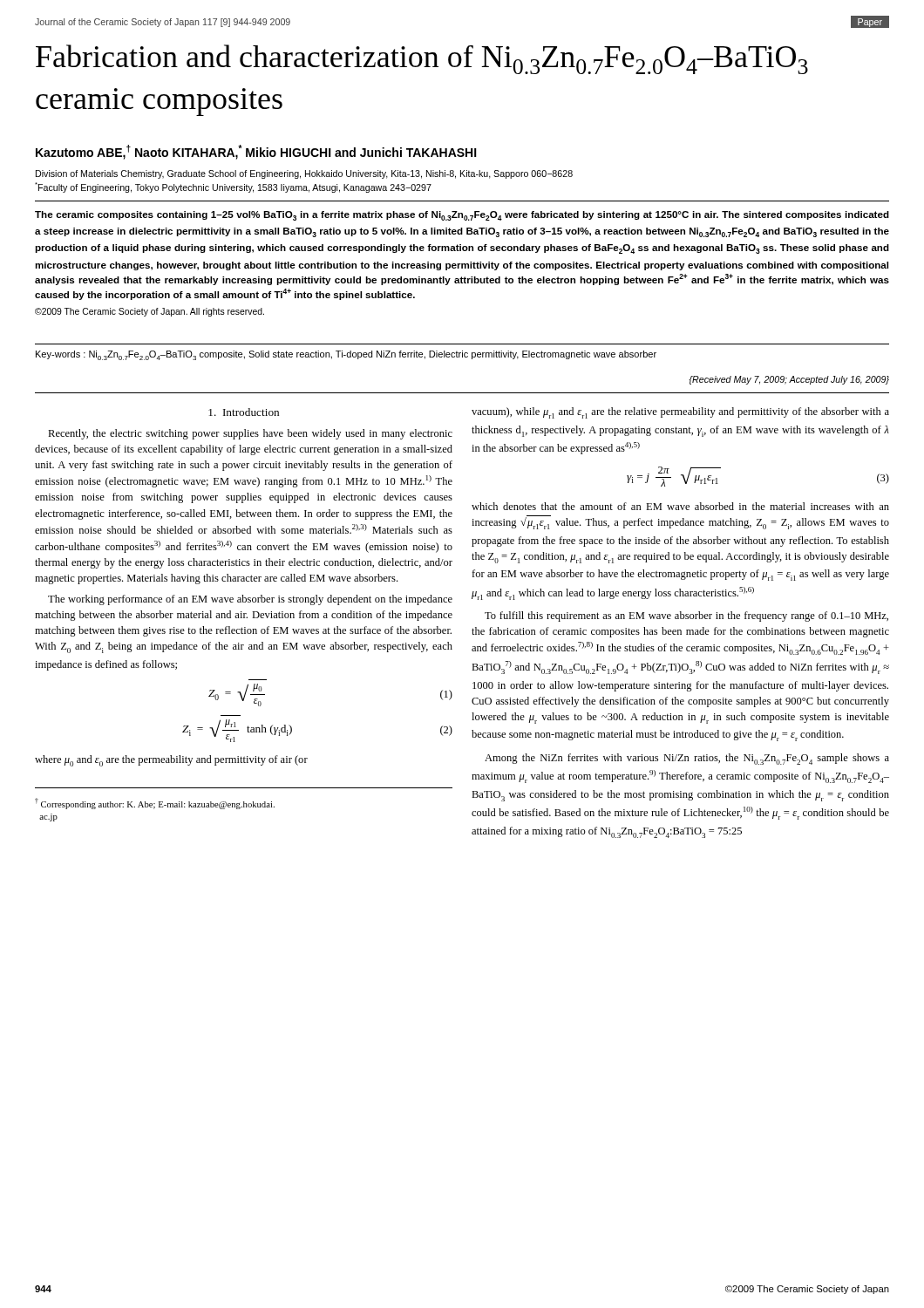Find the block on this page that starts "vacuum), while μr1 and εr1 are"
Viewport: 924px width, 1308px height.
(x=680, y=430)
